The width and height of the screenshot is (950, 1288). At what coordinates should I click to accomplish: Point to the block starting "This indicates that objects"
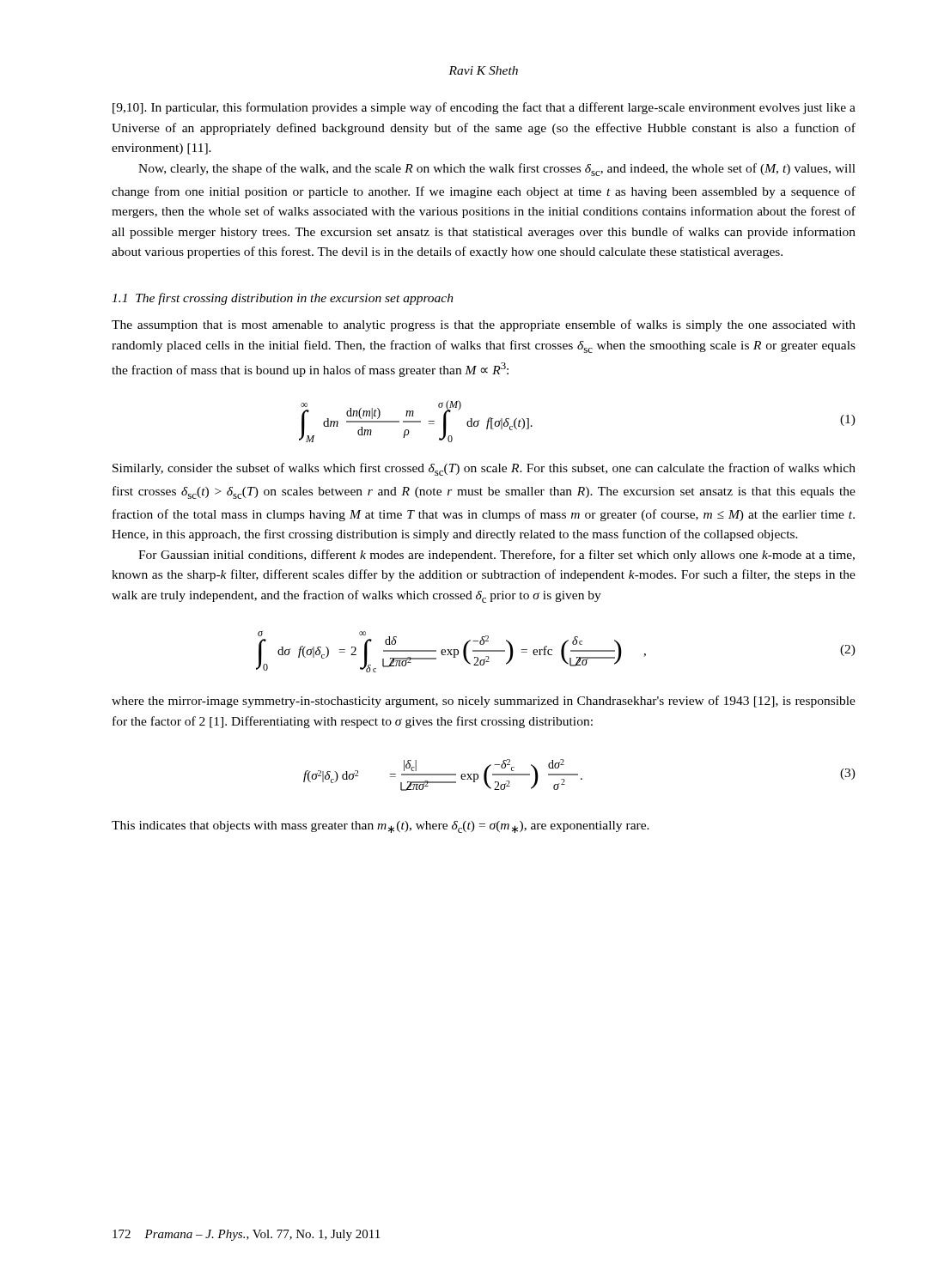point(484,826)
